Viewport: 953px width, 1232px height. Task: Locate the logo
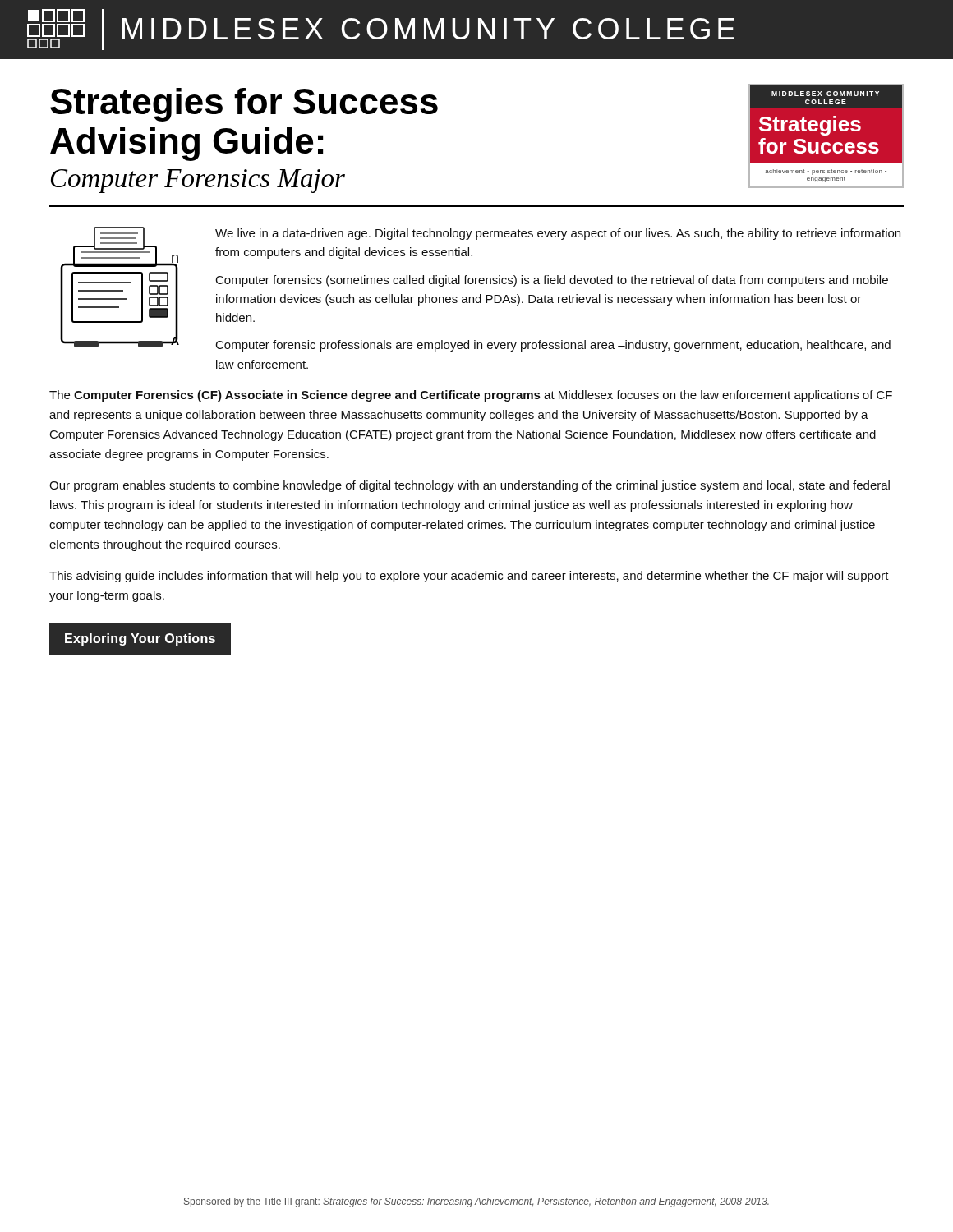tap(826, 136)
